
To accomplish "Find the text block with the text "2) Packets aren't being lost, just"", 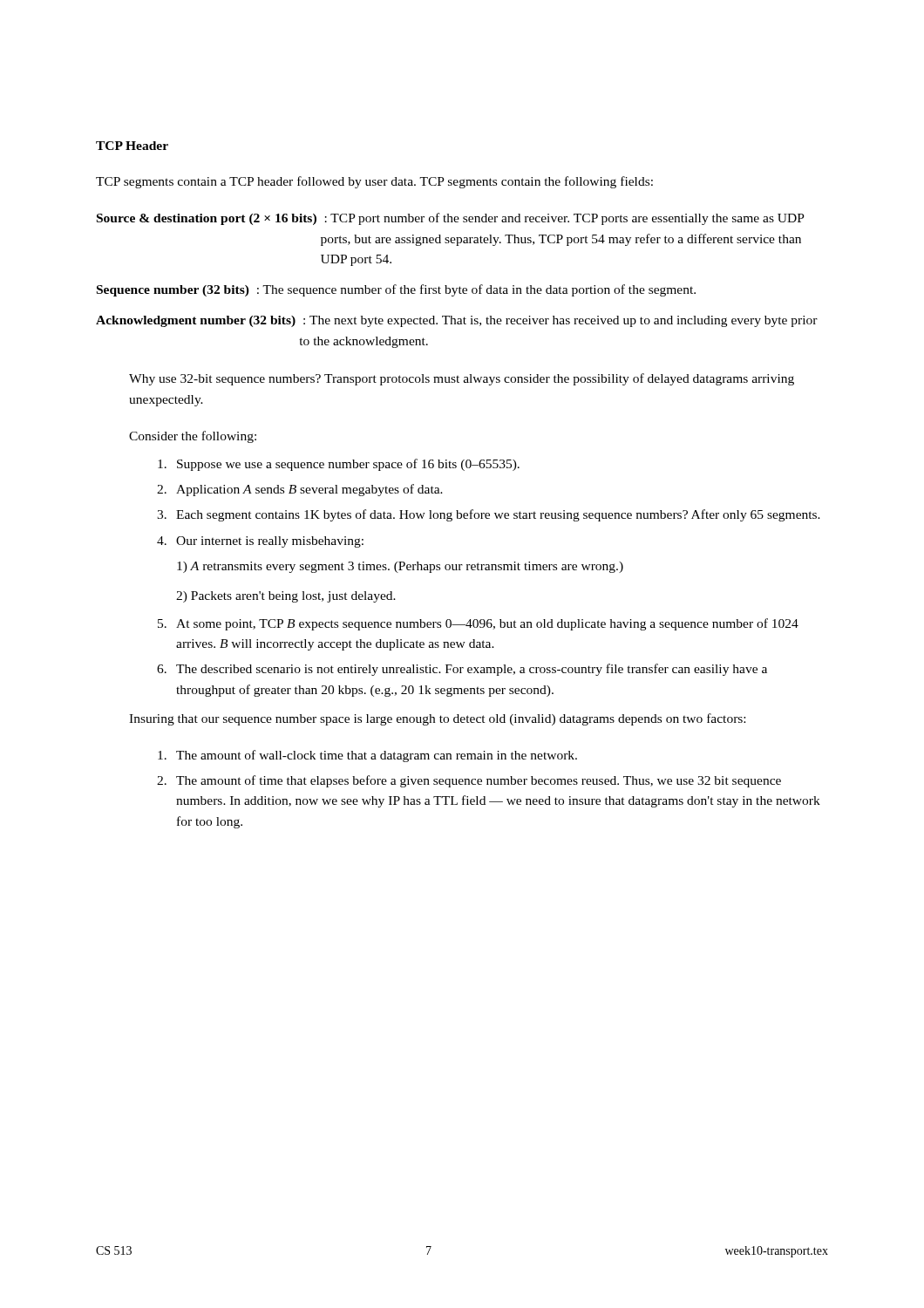I will [x=286, y=595].
